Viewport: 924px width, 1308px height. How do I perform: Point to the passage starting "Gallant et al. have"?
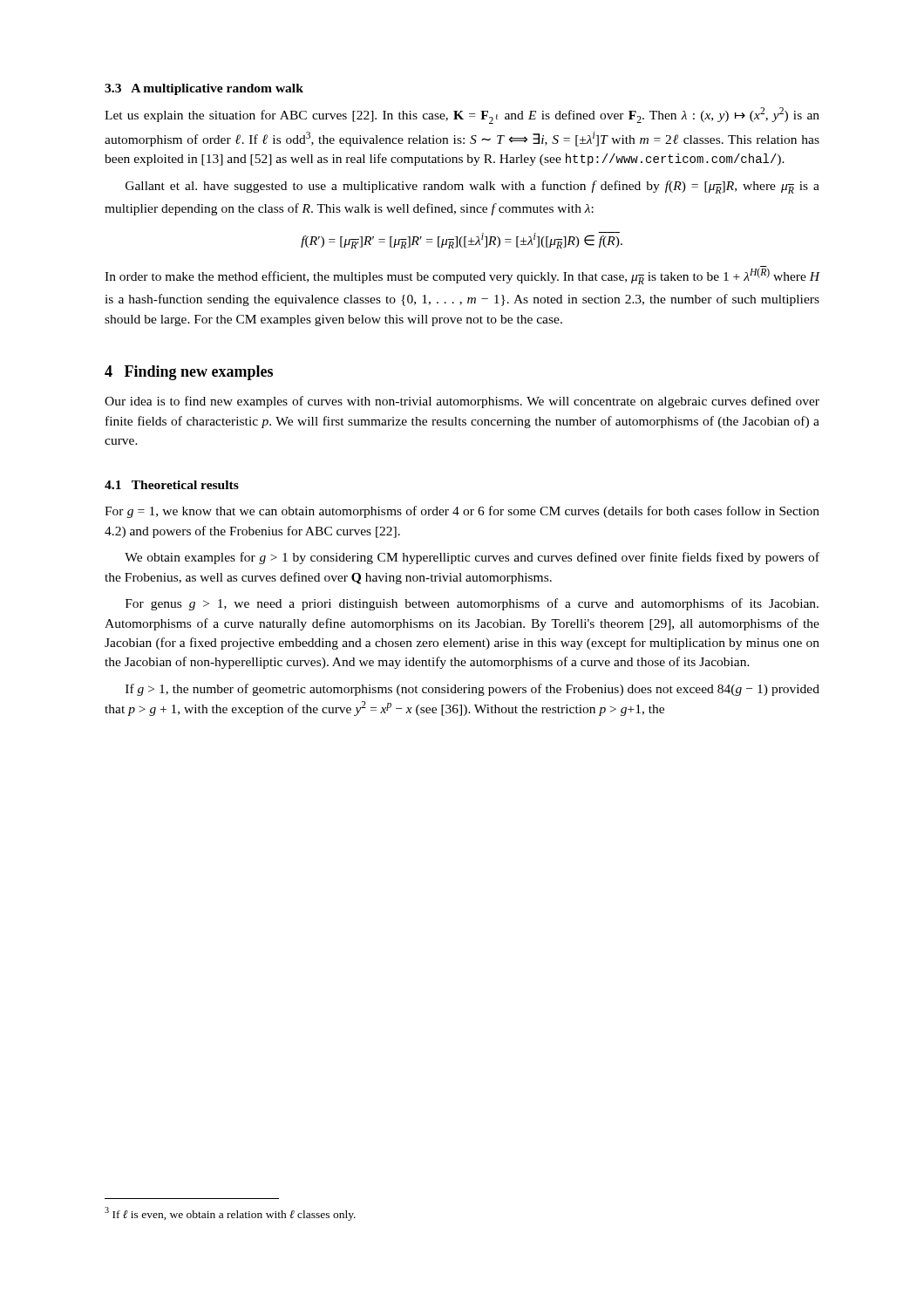pos(462,196)
